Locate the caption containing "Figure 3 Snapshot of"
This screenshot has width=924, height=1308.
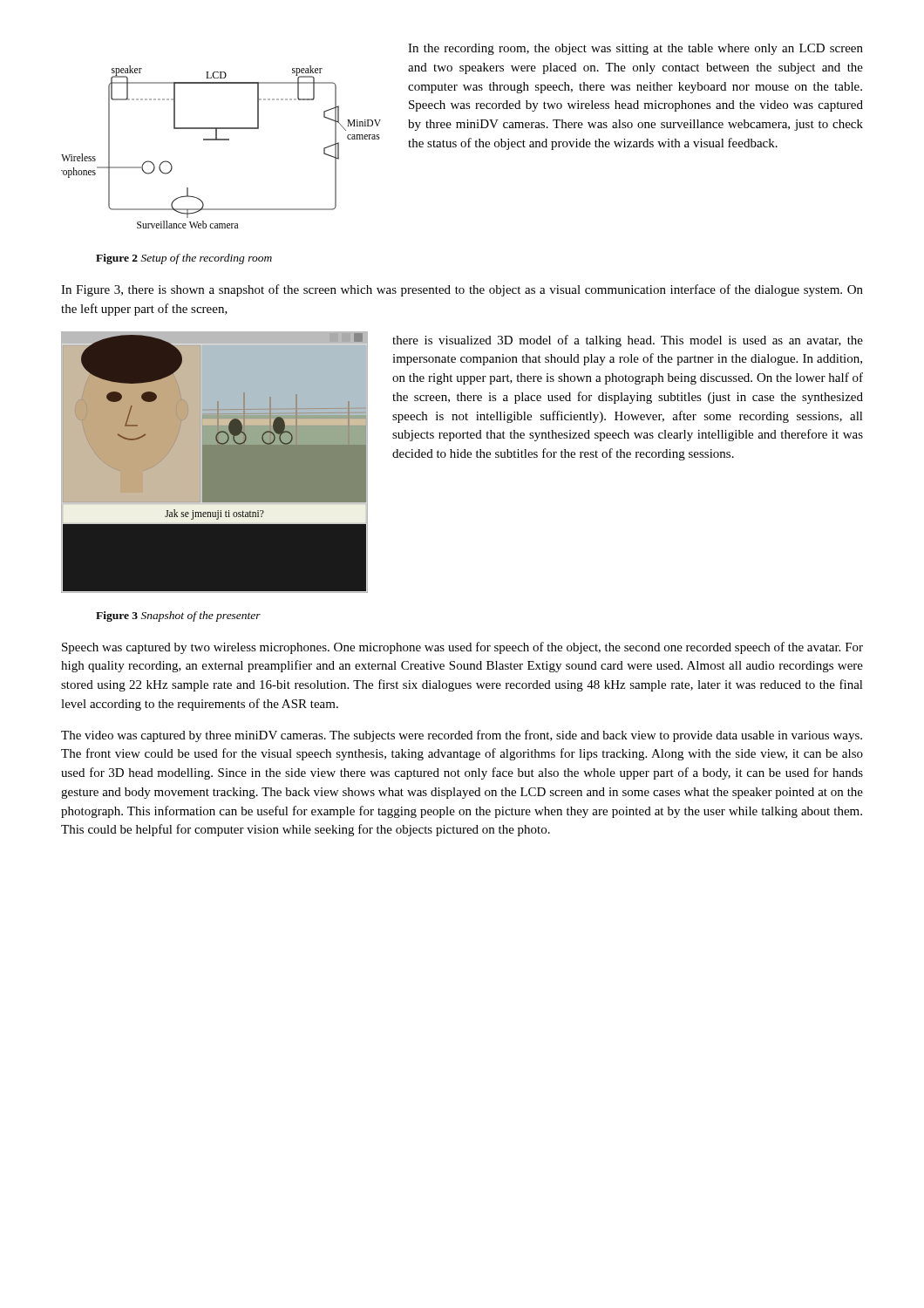click(178, 615)
